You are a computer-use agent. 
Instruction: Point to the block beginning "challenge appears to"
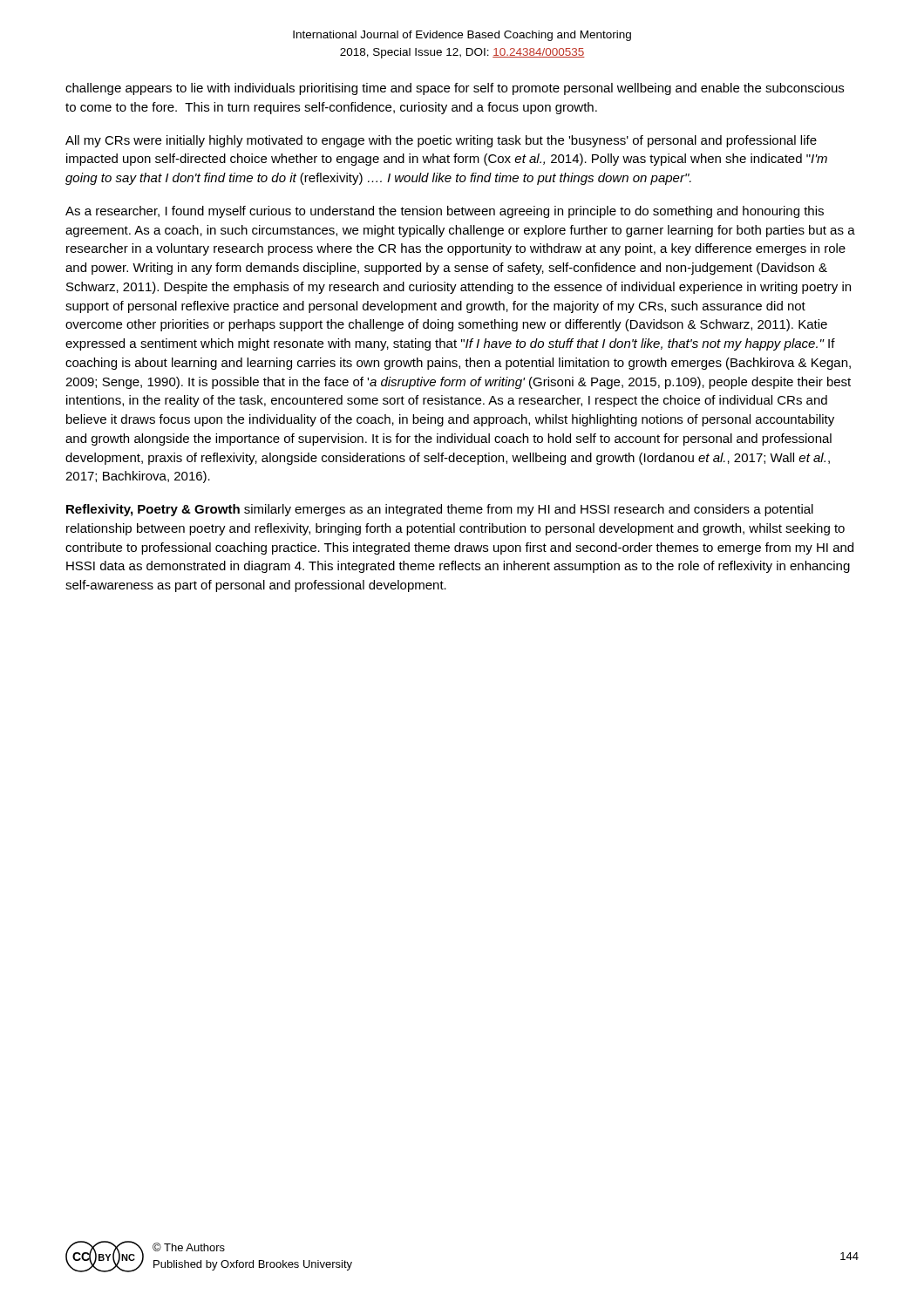click(x=462, y=97)
